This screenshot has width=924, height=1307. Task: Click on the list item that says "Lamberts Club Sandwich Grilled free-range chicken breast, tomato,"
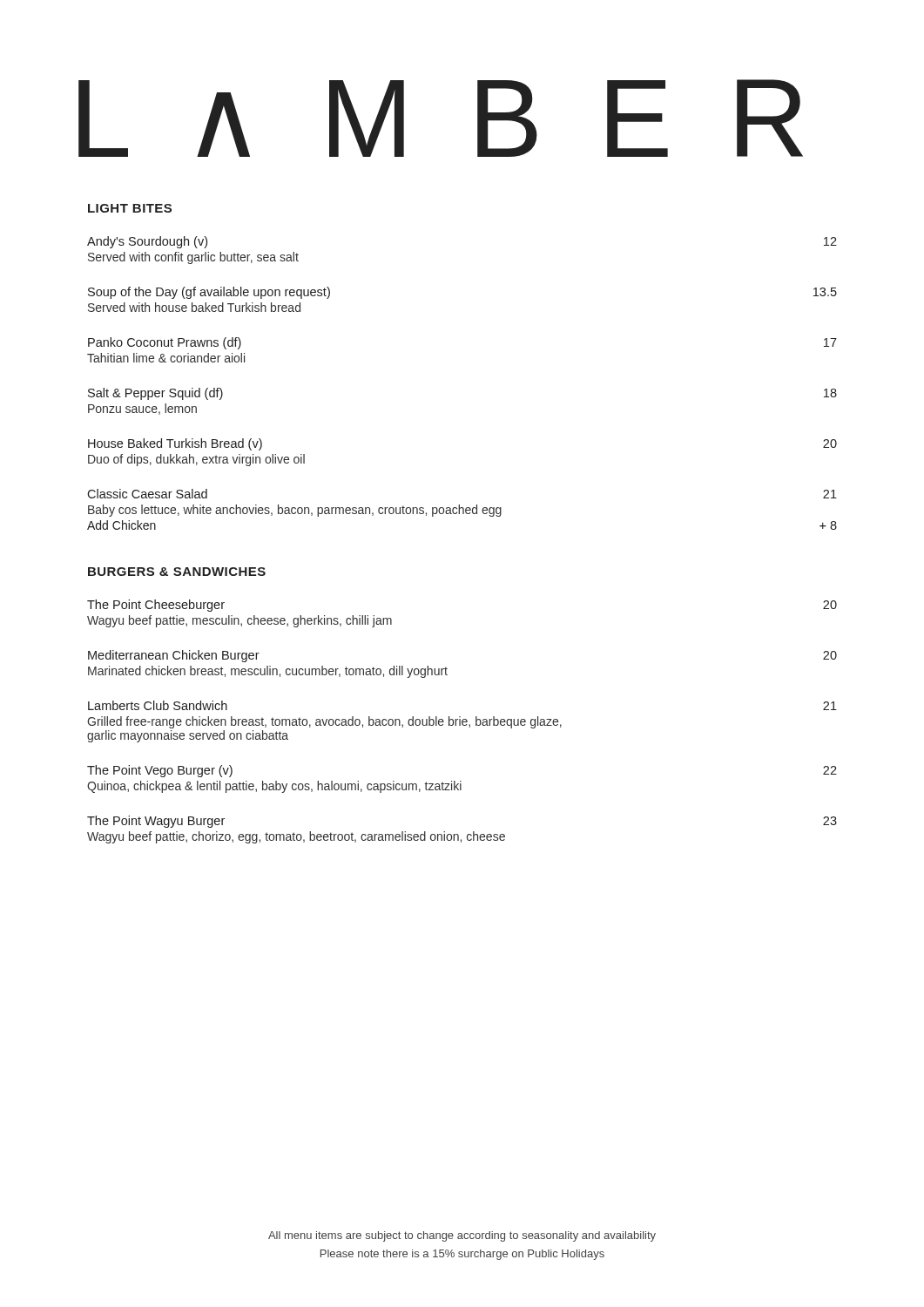tap(462, 721)
